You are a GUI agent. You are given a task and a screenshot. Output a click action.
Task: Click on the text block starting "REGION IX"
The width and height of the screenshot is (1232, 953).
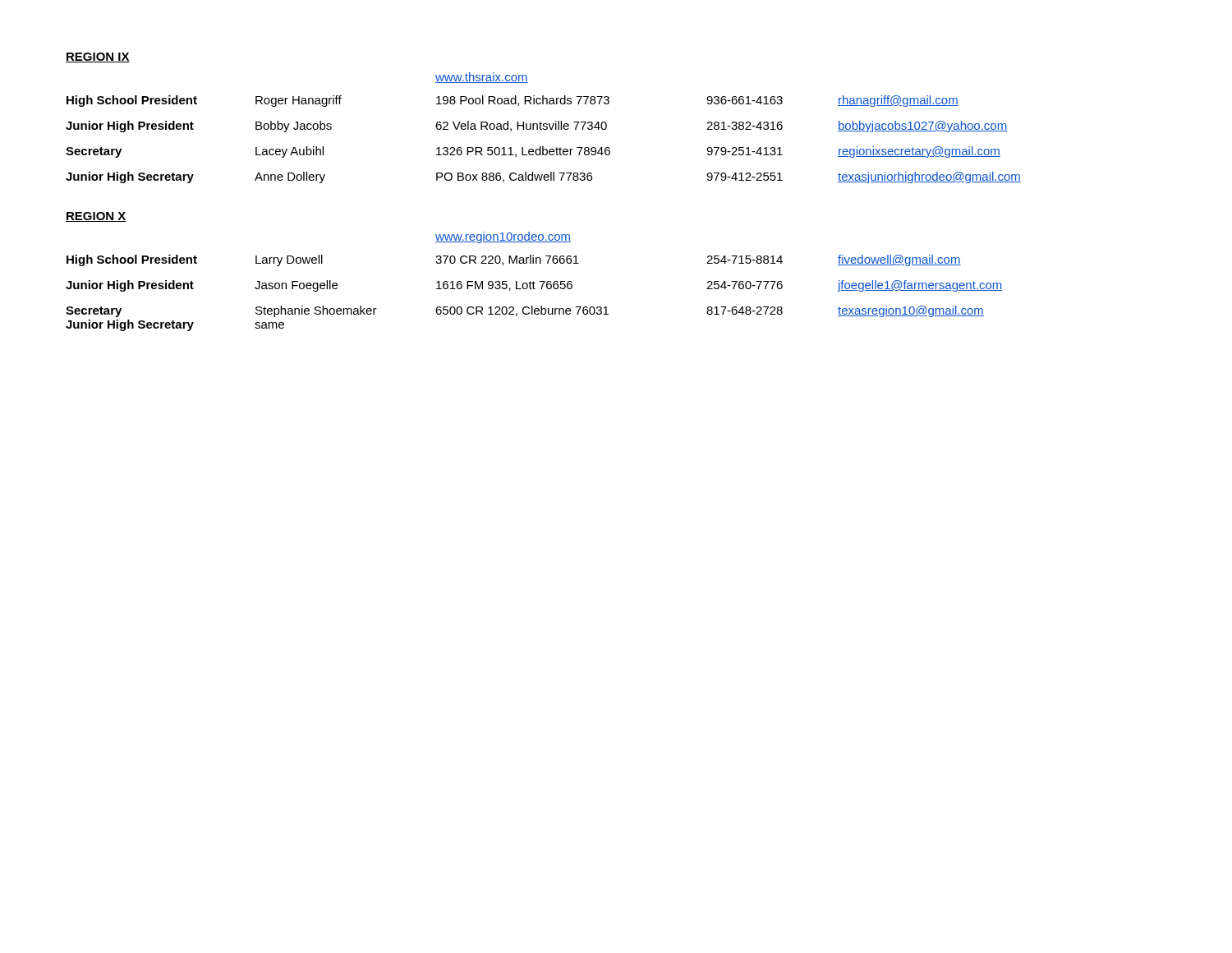click(98, 56)
